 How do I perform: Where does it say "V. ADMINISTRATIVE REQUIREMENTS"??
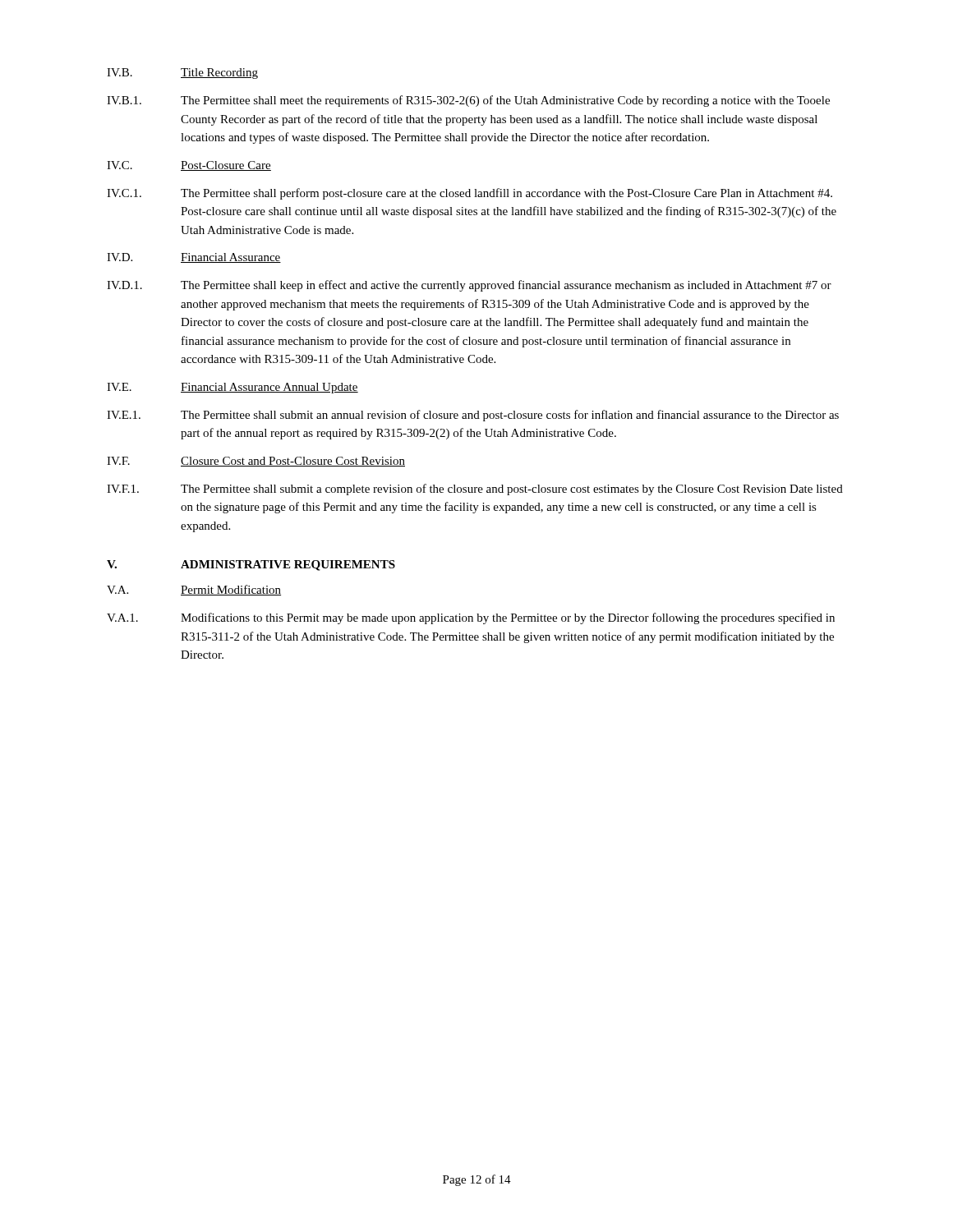251,565
